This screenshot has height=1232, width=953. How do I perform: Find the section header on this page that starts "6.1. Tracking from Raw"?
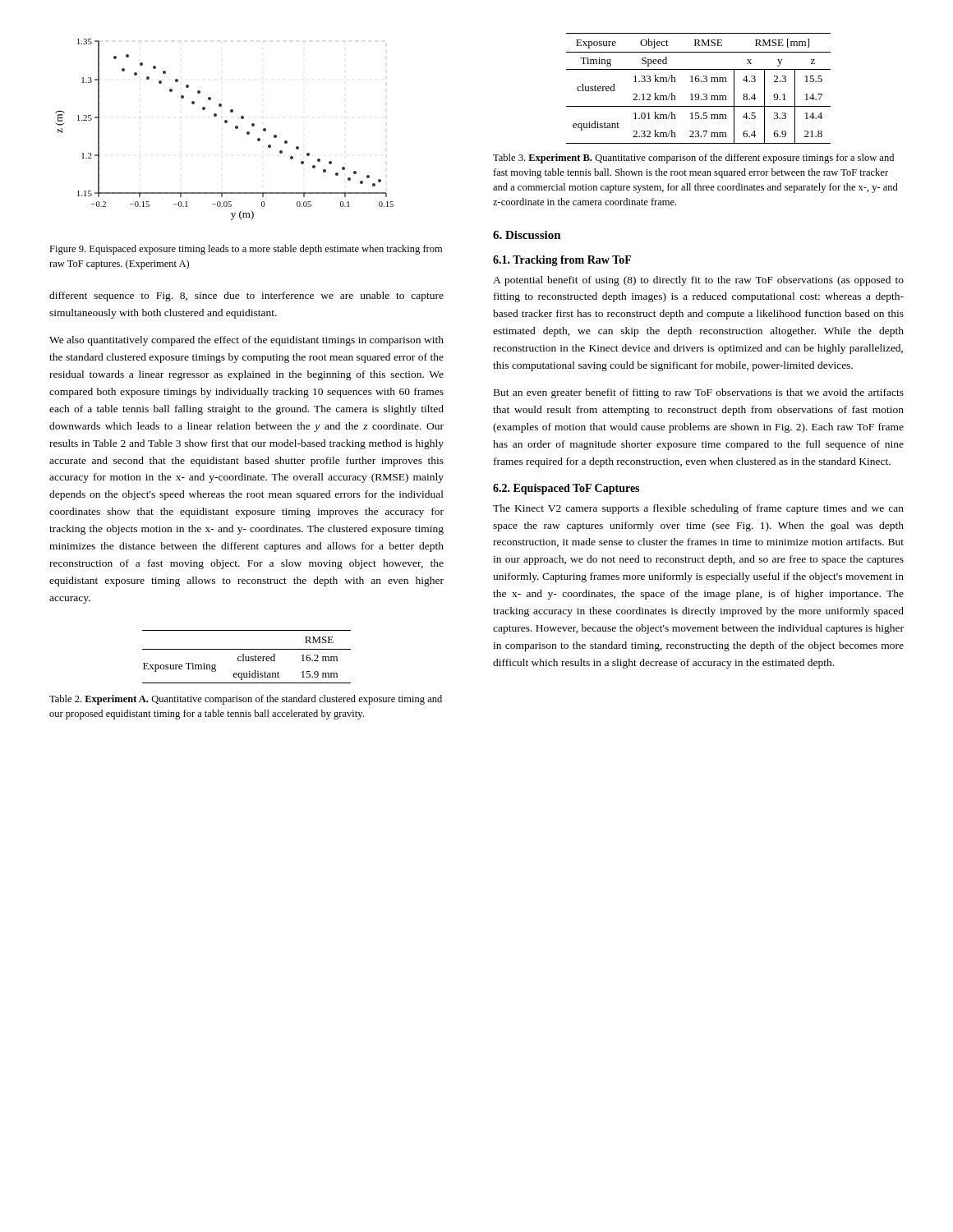pos(562,260)
